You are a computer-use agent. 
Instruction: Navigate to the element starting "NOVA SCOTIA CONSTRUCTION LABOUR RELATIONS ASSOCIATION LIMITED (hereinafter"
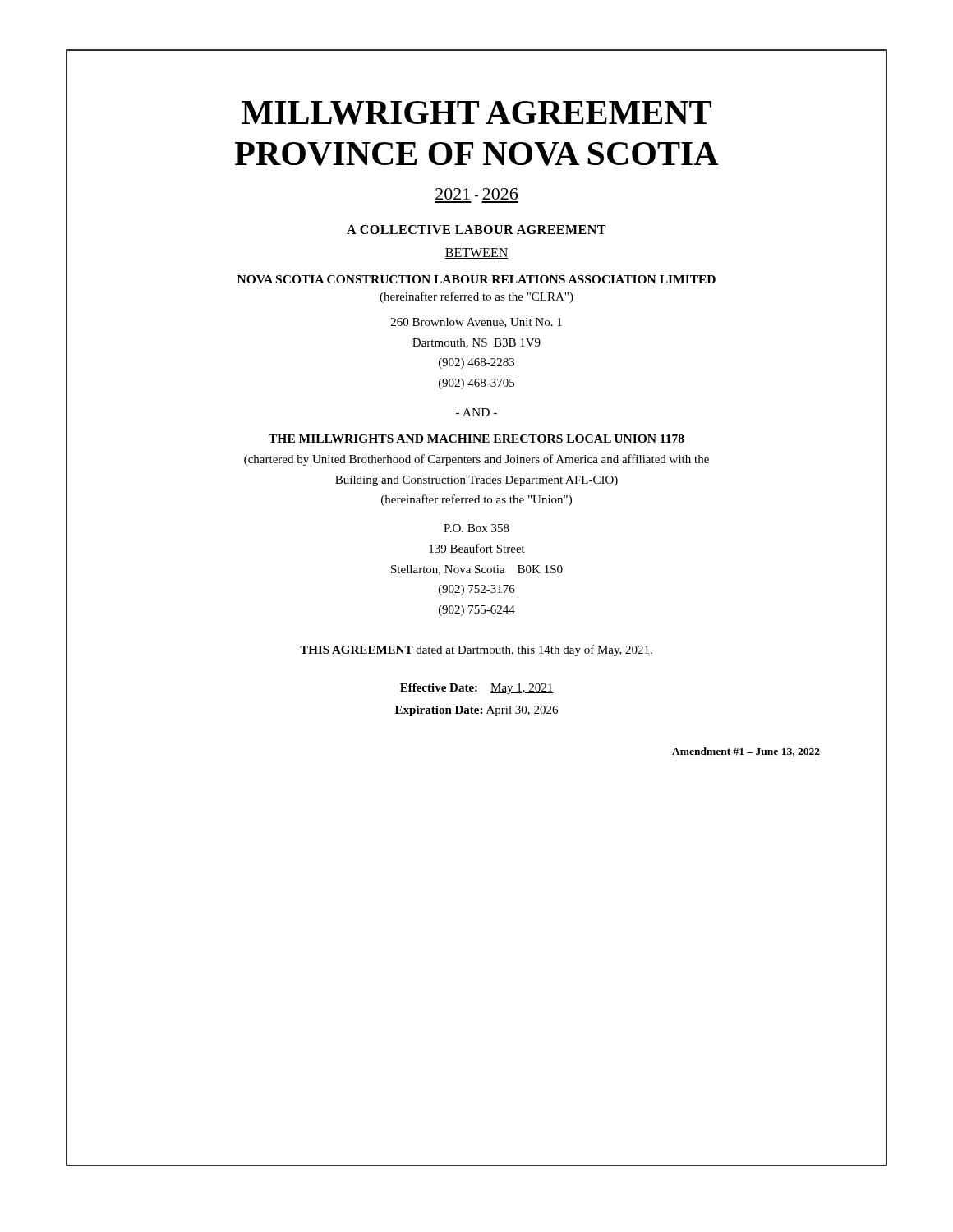pos(476,288)
